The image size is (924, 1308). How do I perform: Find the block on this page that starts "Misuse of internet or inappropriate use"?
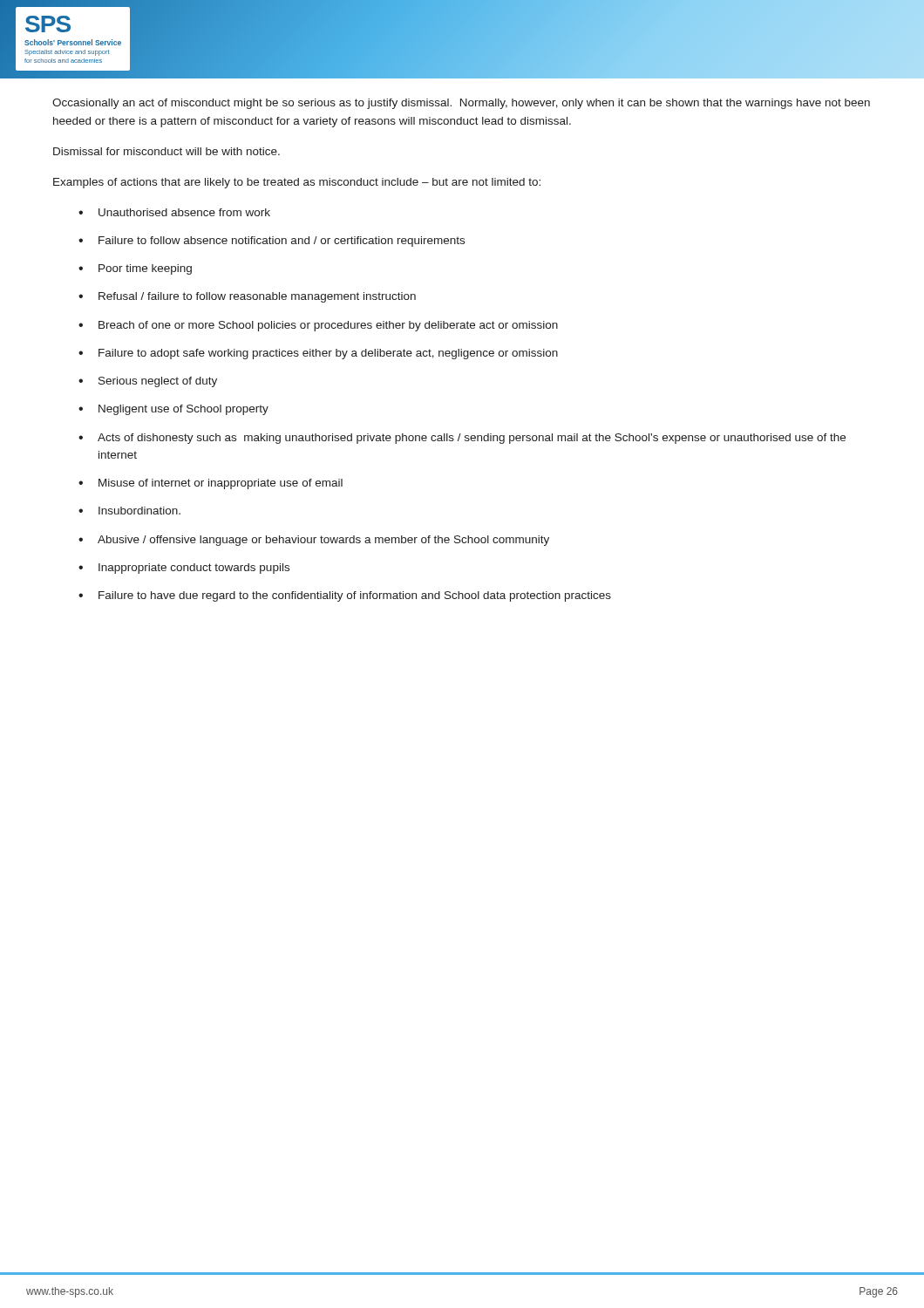[x=220, y=483]
